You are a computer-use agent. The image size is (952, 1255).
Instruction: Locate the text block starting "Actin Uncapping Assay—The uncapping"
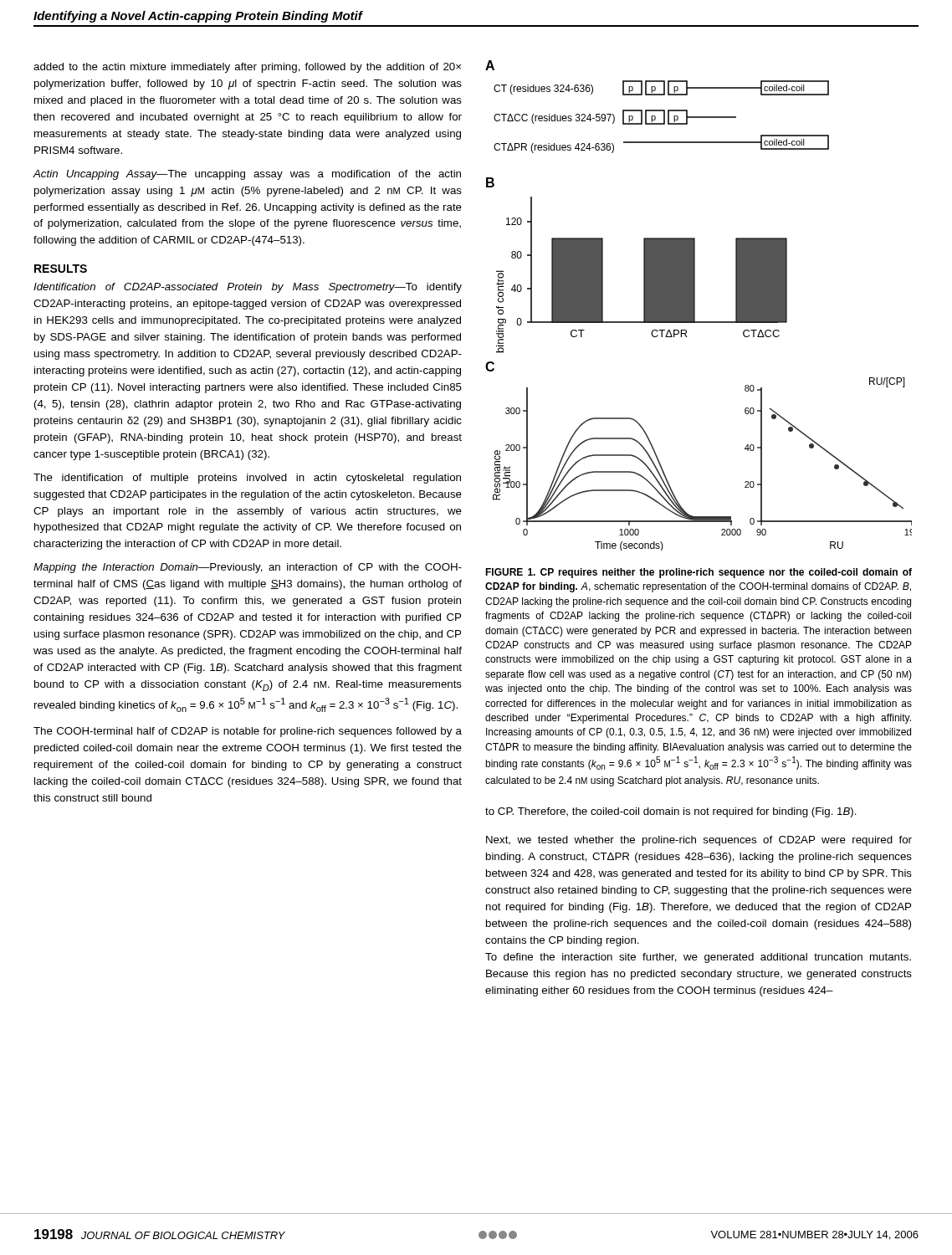(248, 207)
